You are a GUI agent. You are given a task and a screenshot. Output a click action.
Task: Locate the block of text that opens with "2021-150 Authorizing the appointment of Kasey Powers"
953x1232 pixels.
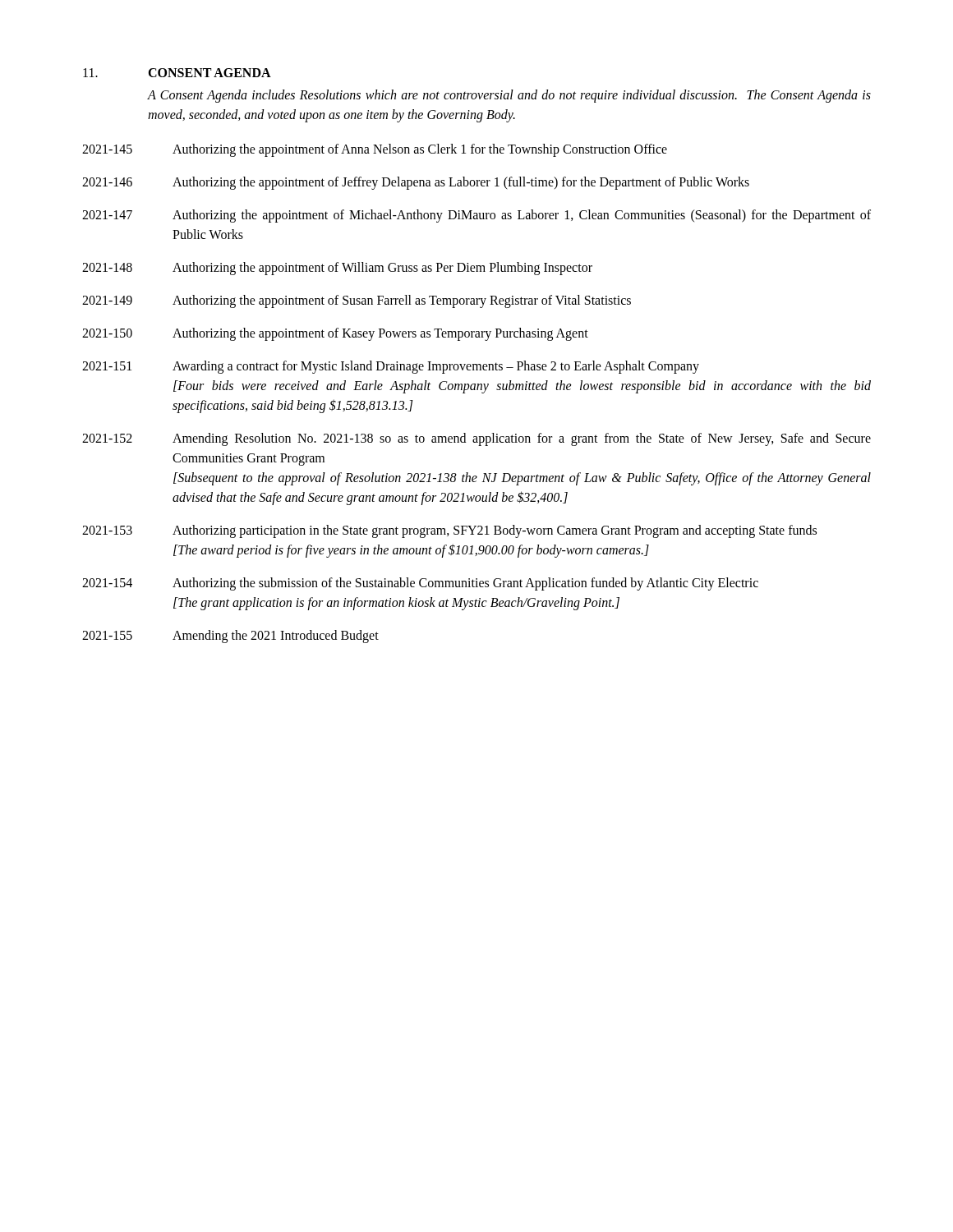[476, 334]
